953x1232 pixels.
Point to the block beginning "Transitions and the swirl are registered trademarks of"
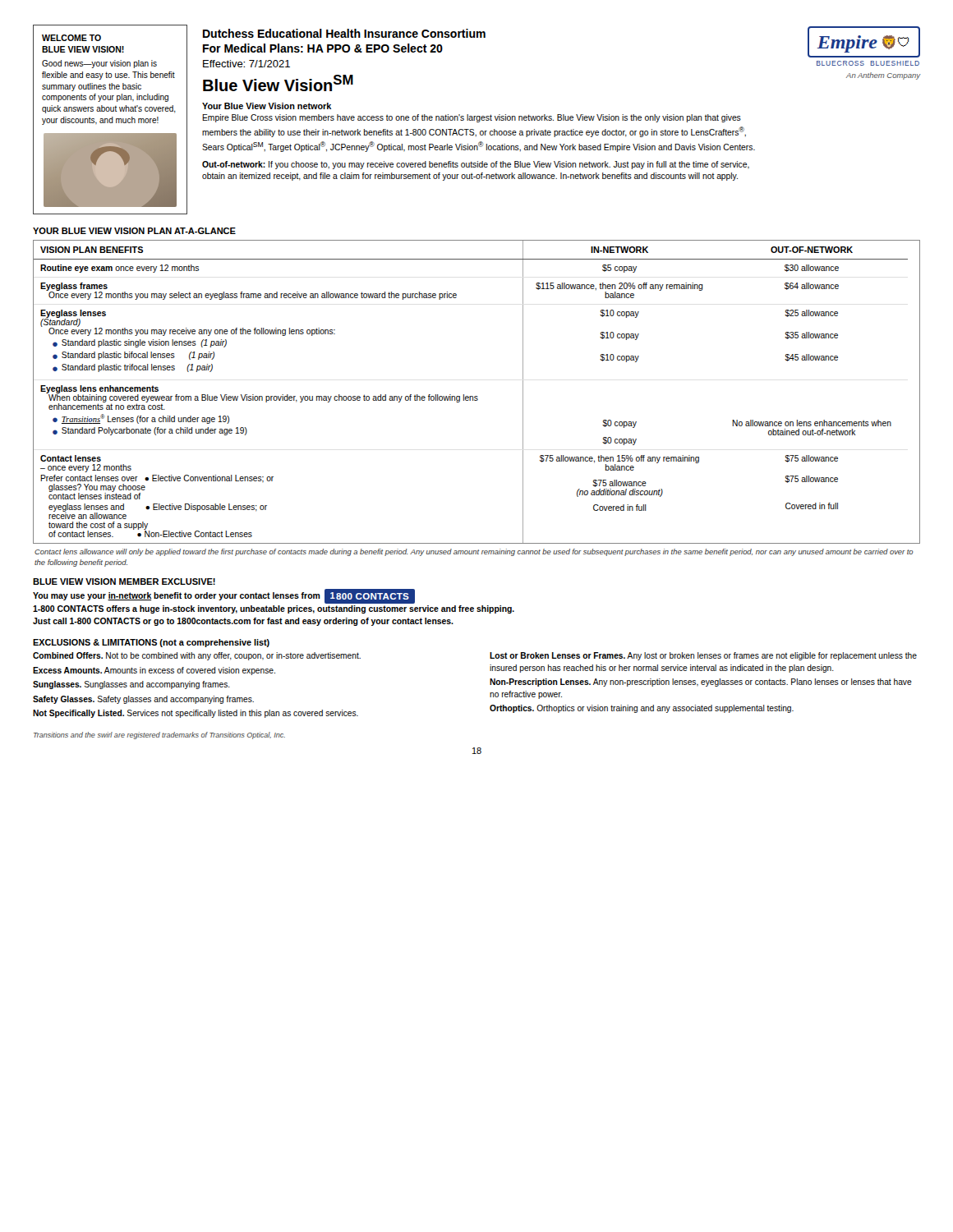coord(159,735)
